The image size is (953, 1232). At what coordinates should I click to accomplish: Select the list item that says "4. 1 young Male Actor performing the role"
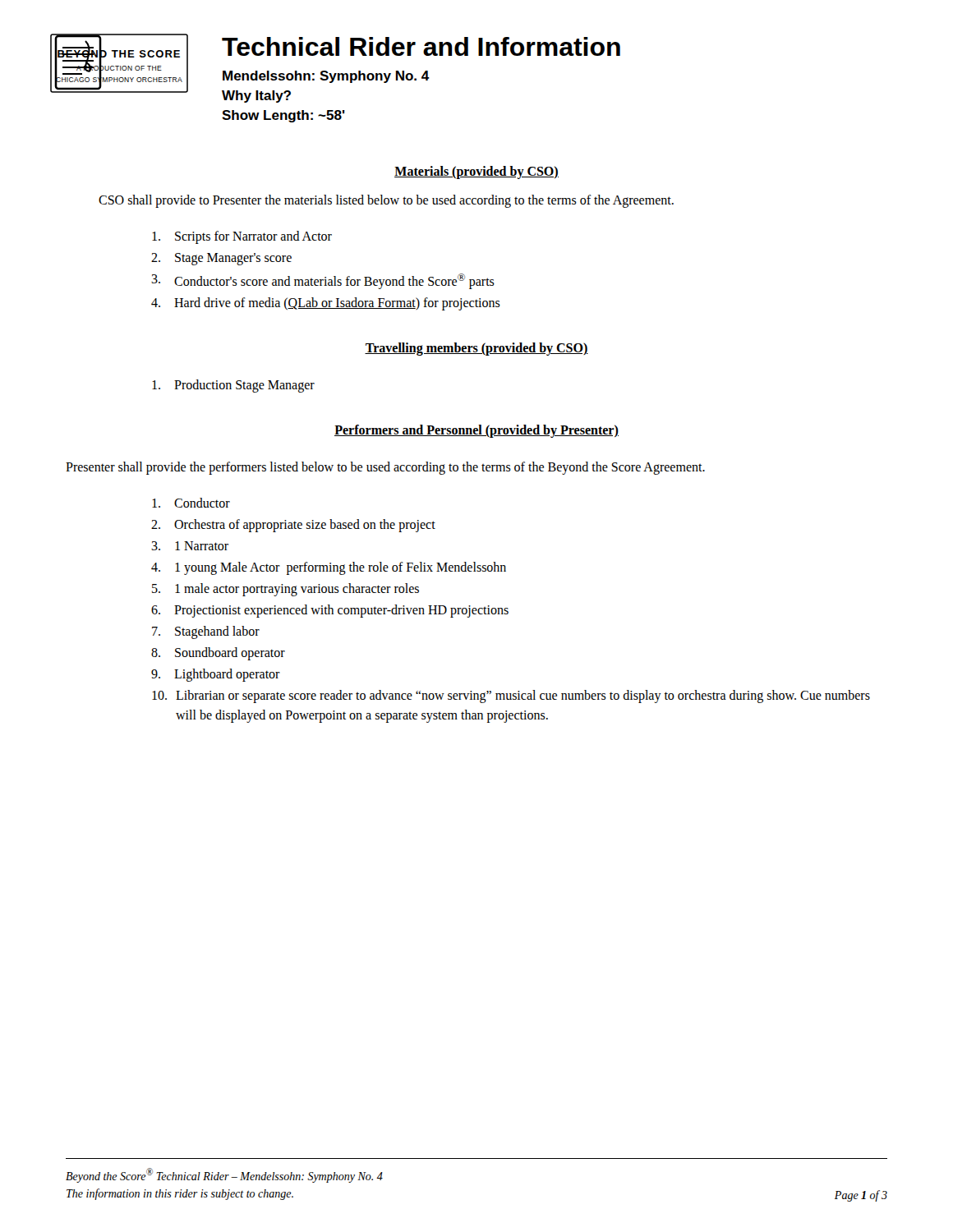509,568
